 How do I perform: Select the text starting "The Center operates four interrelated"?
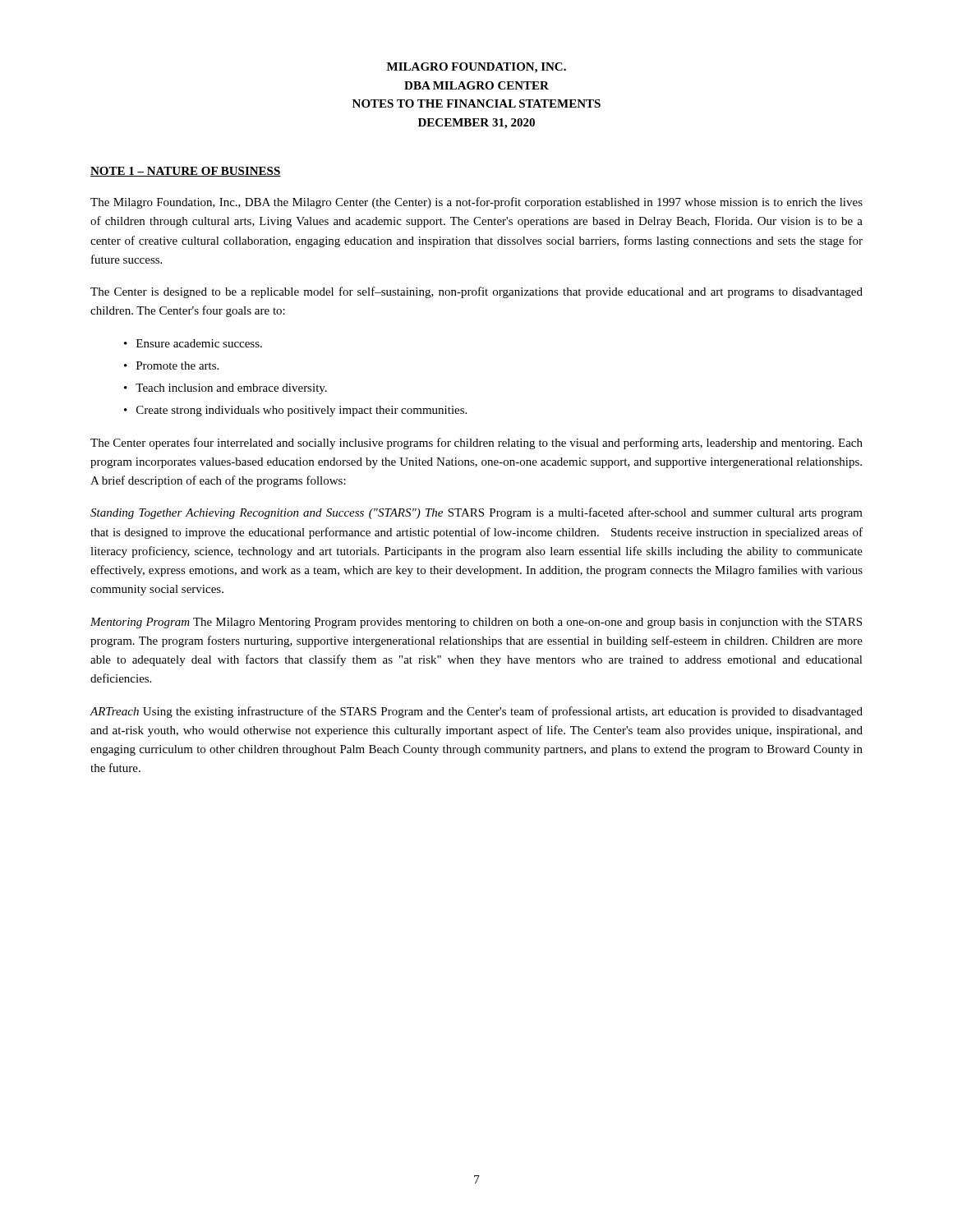pyautogui.click(x=476, y=461)
